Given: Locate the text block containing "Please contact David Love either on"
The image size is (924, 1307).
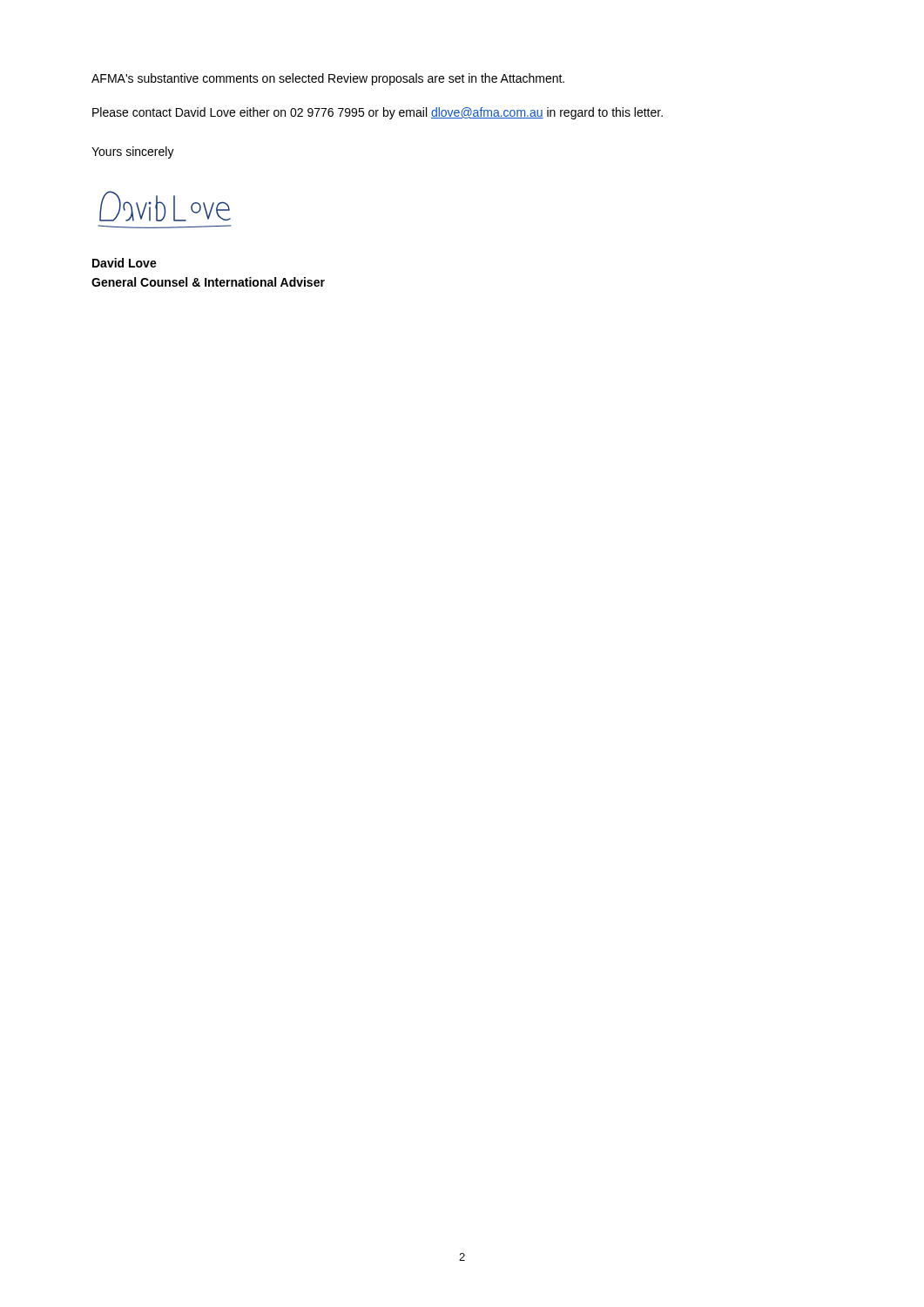Looking at the screenshot, I should tap(378, 112).
